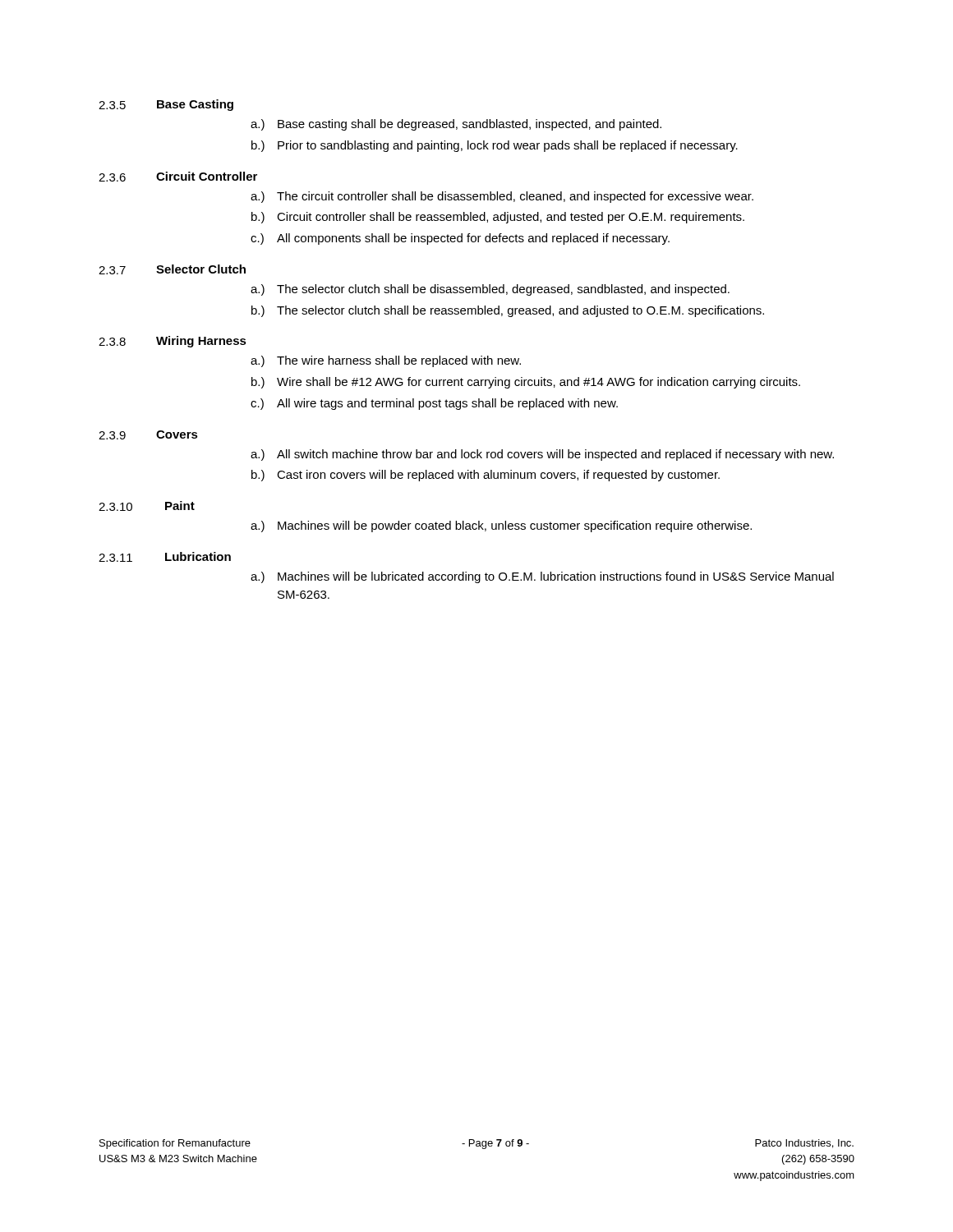Viewport: 953px width, 1232px height.
Task: Click on the text block starting "b.) Prior to"
Action: coord(553,145)
